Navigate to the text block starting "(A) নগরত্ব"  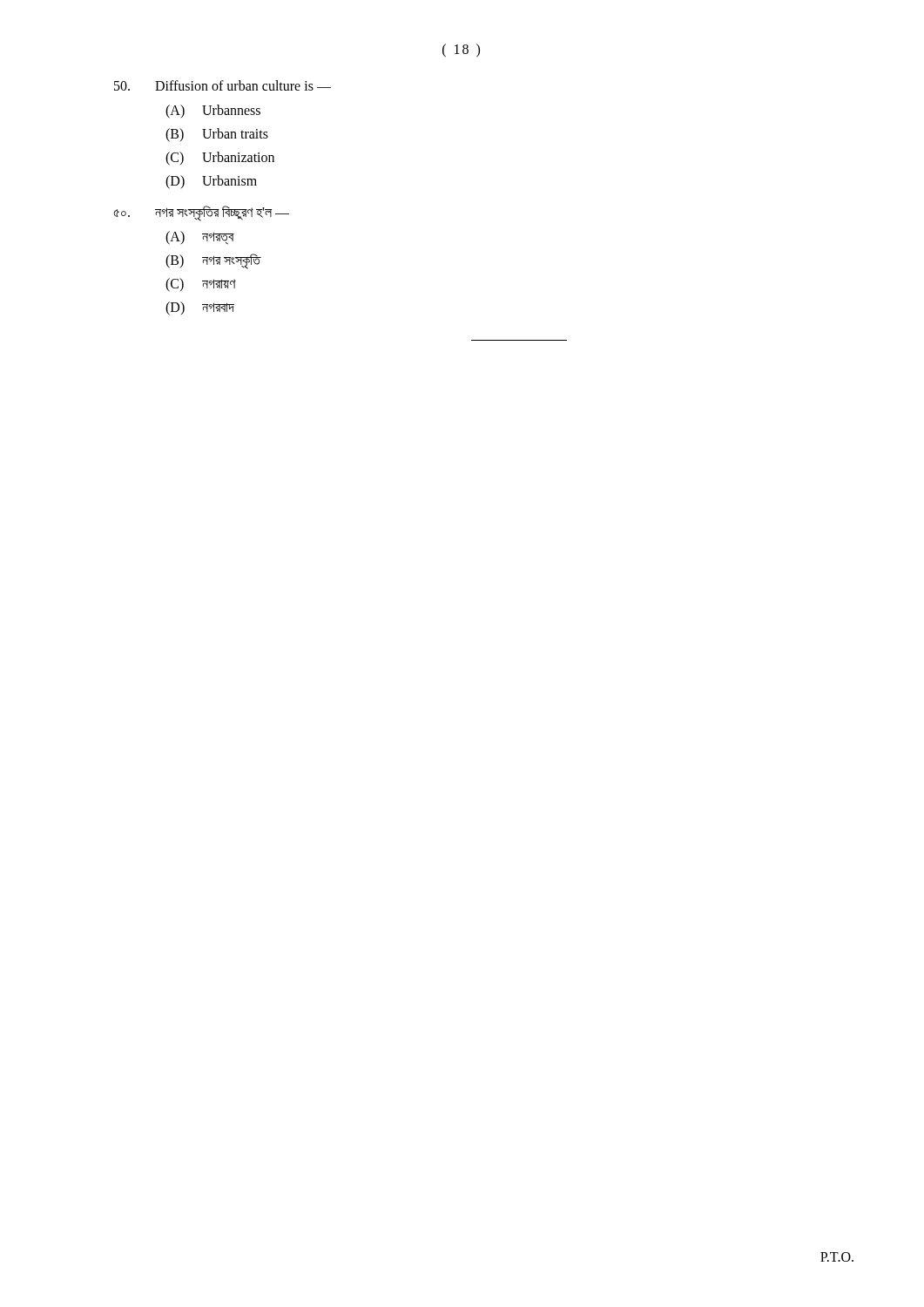coord(199,237)
